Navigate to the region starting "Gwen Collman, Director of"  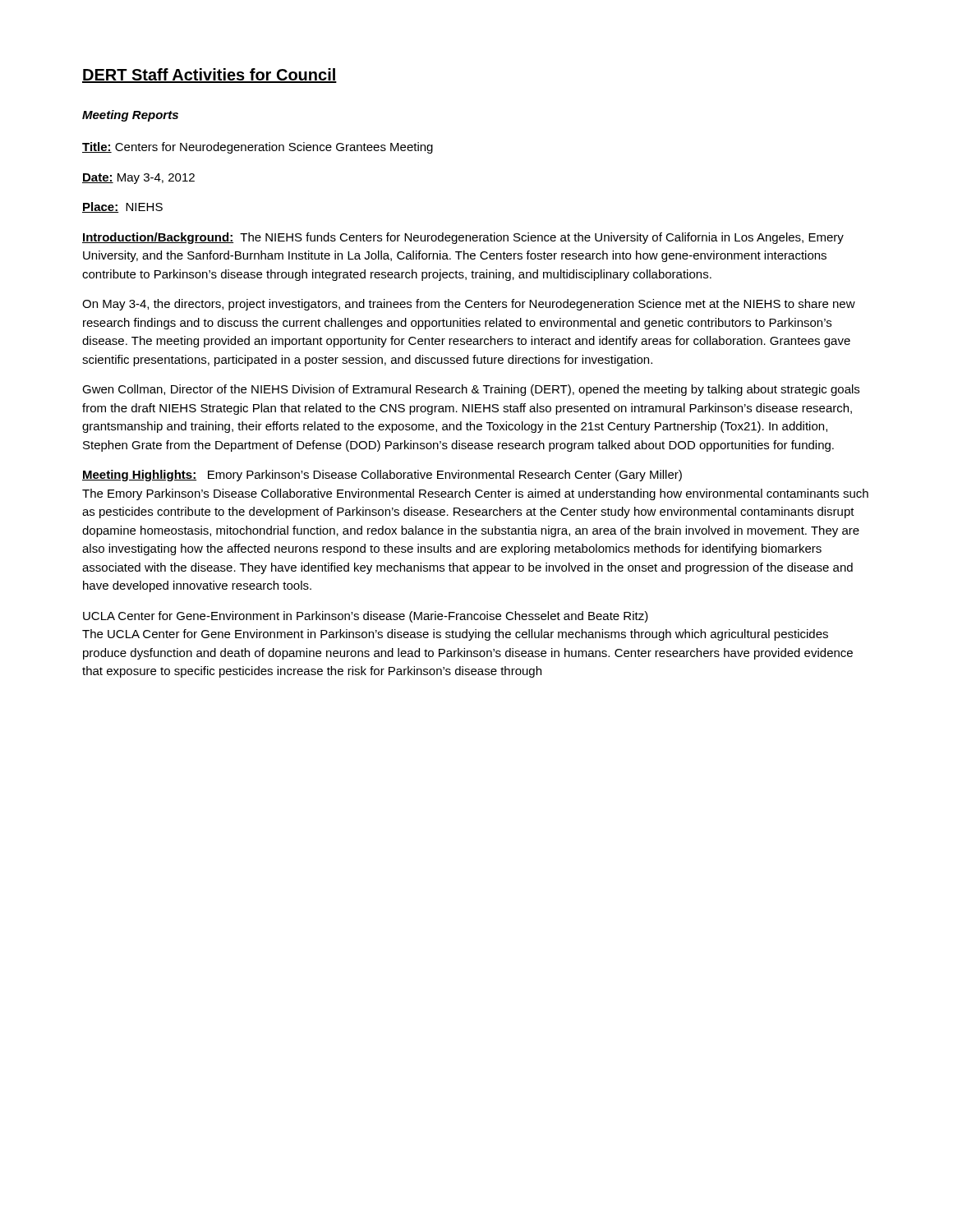[471, 417]
